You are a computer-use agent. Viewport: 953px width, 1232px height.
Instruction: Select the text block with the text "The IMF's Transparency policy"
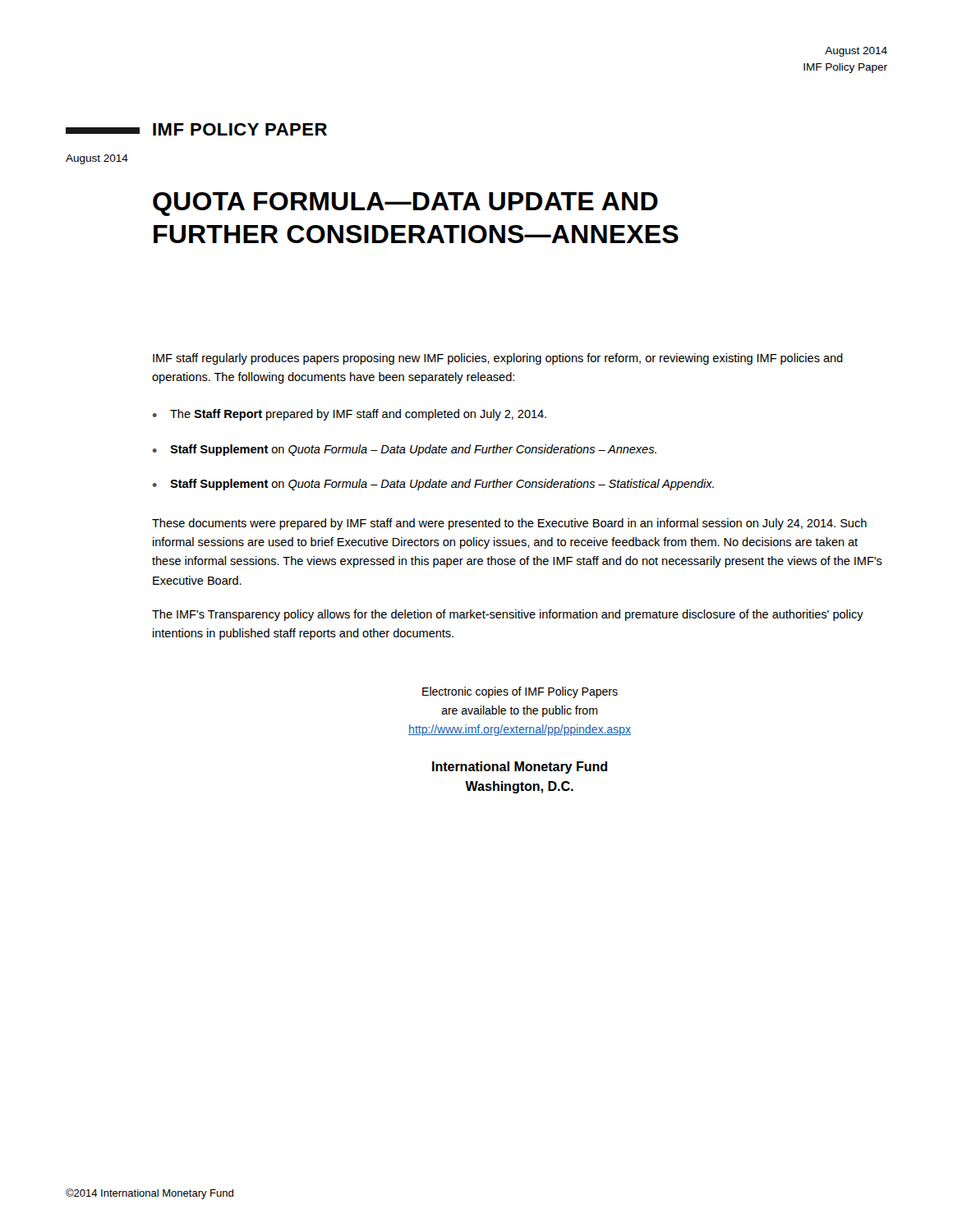pos(508,624)
